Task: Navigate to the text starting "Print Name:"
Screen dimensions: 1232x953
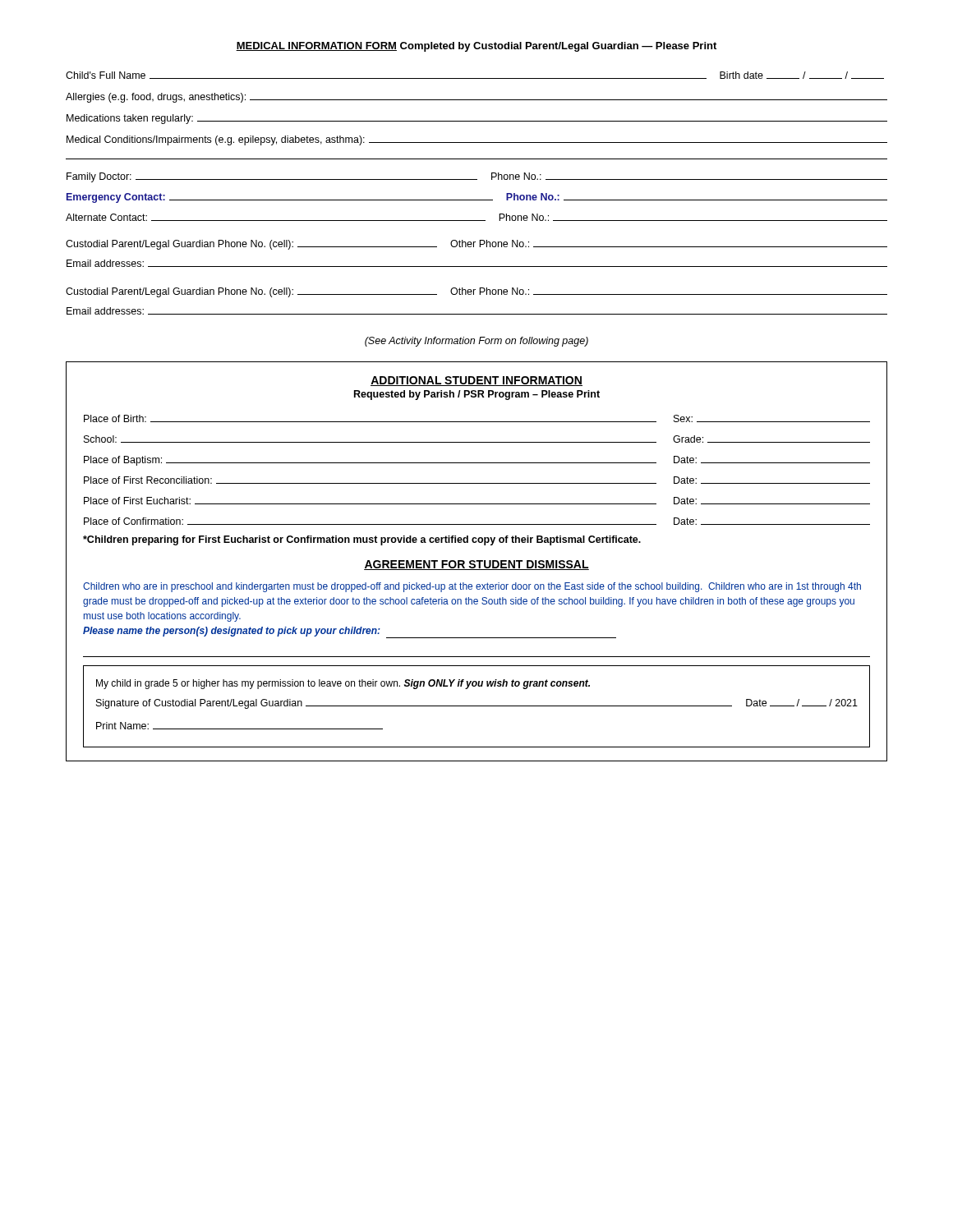Action: pyautogui.click(x=239, y=724)
